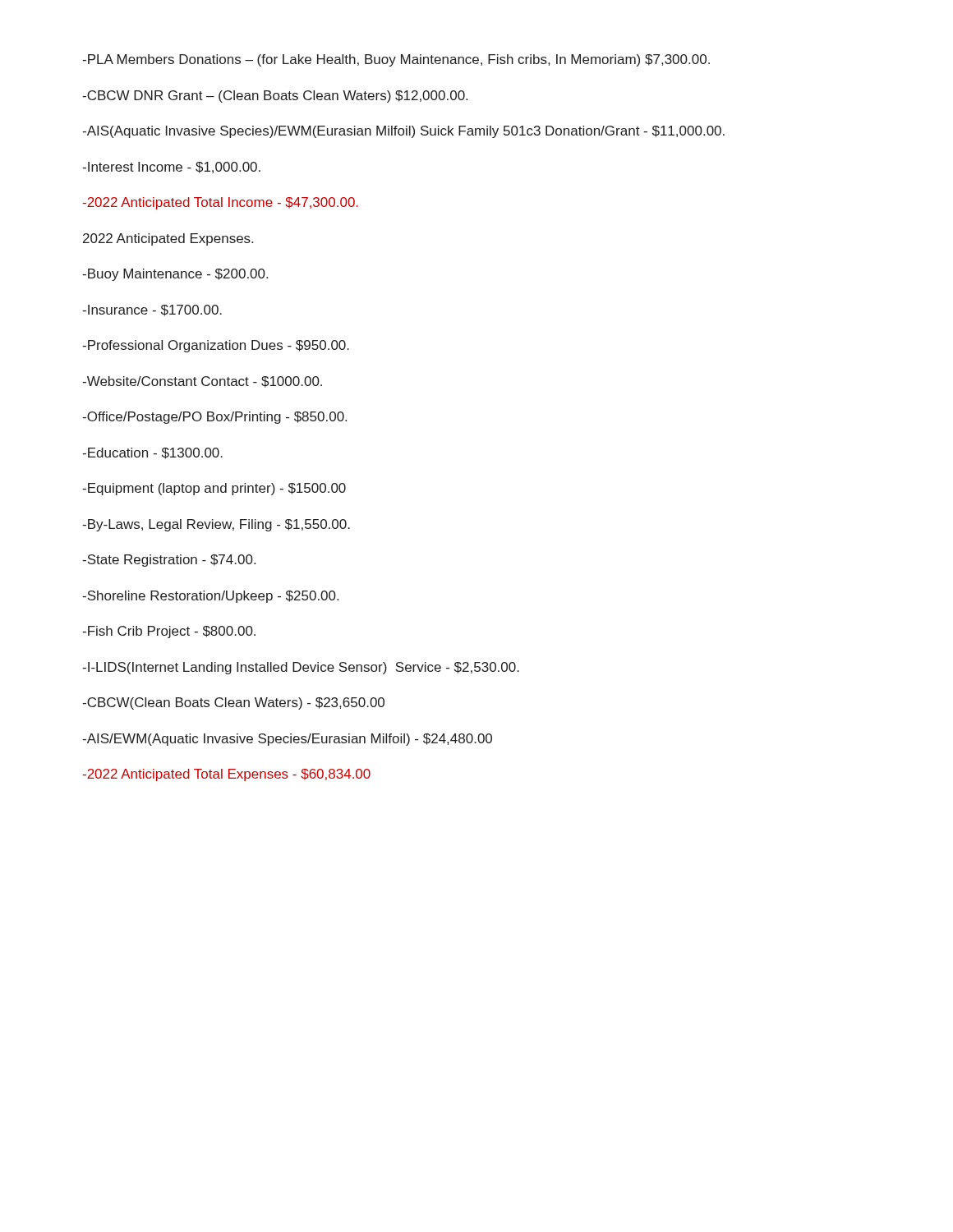Screen dimensions: 1232x953
Task: Locate the list item that reads "-Education - $1300.00."
Action: [153, 453]
